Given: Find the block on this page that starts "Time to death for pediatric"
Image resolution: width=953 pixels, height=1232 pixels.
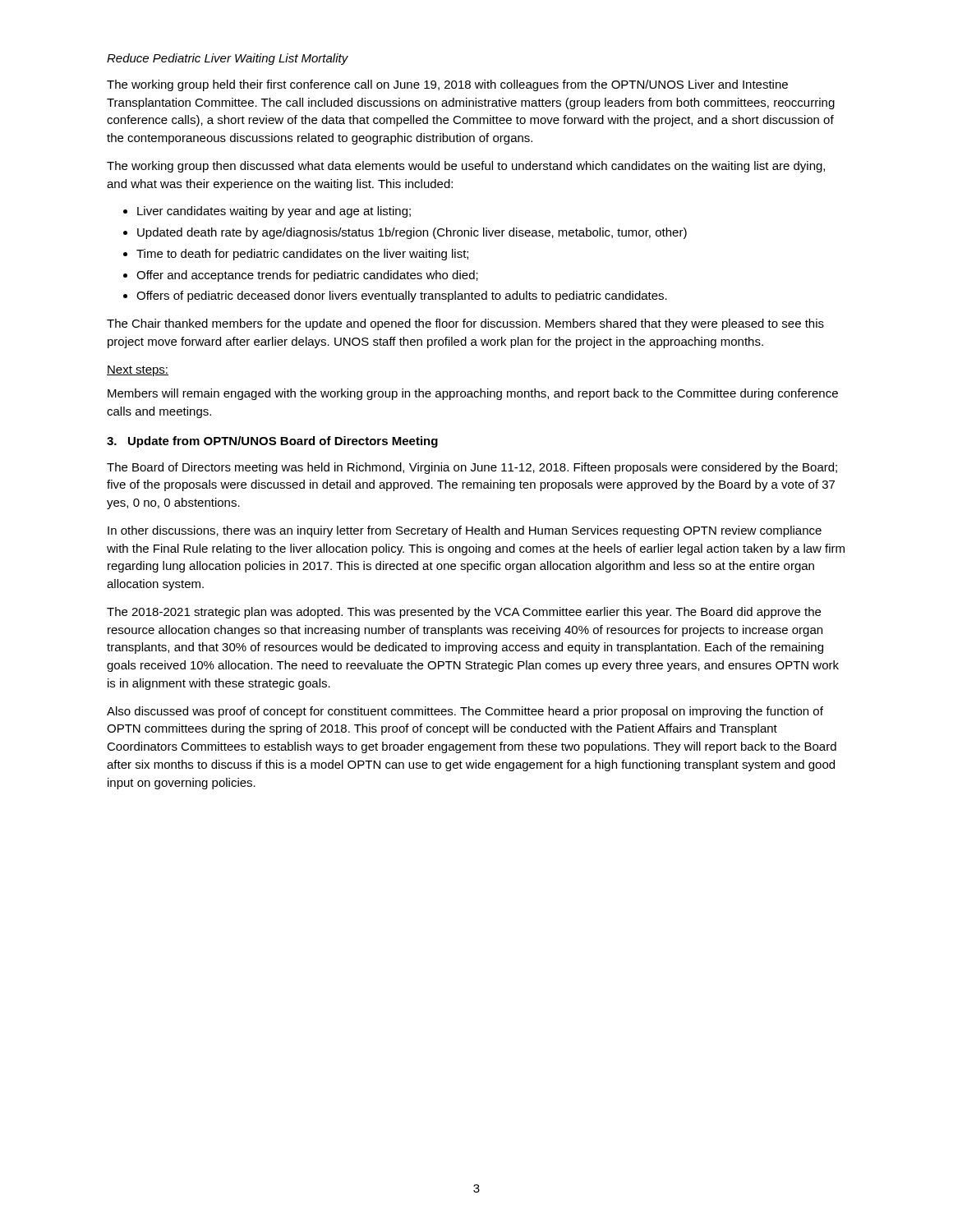Looking at the screenshot, I should [x=476, y=253].
